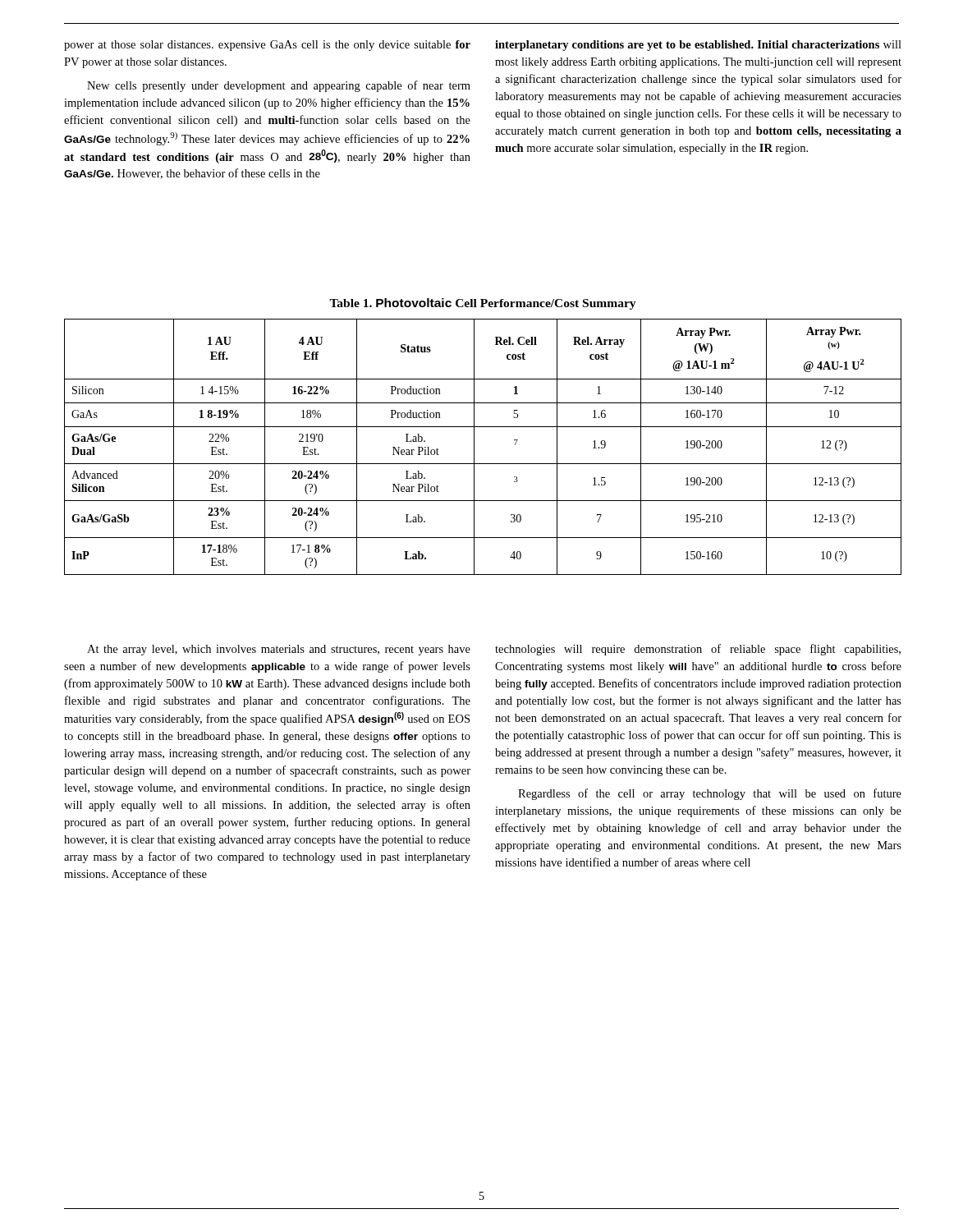Locate the table

483,447
